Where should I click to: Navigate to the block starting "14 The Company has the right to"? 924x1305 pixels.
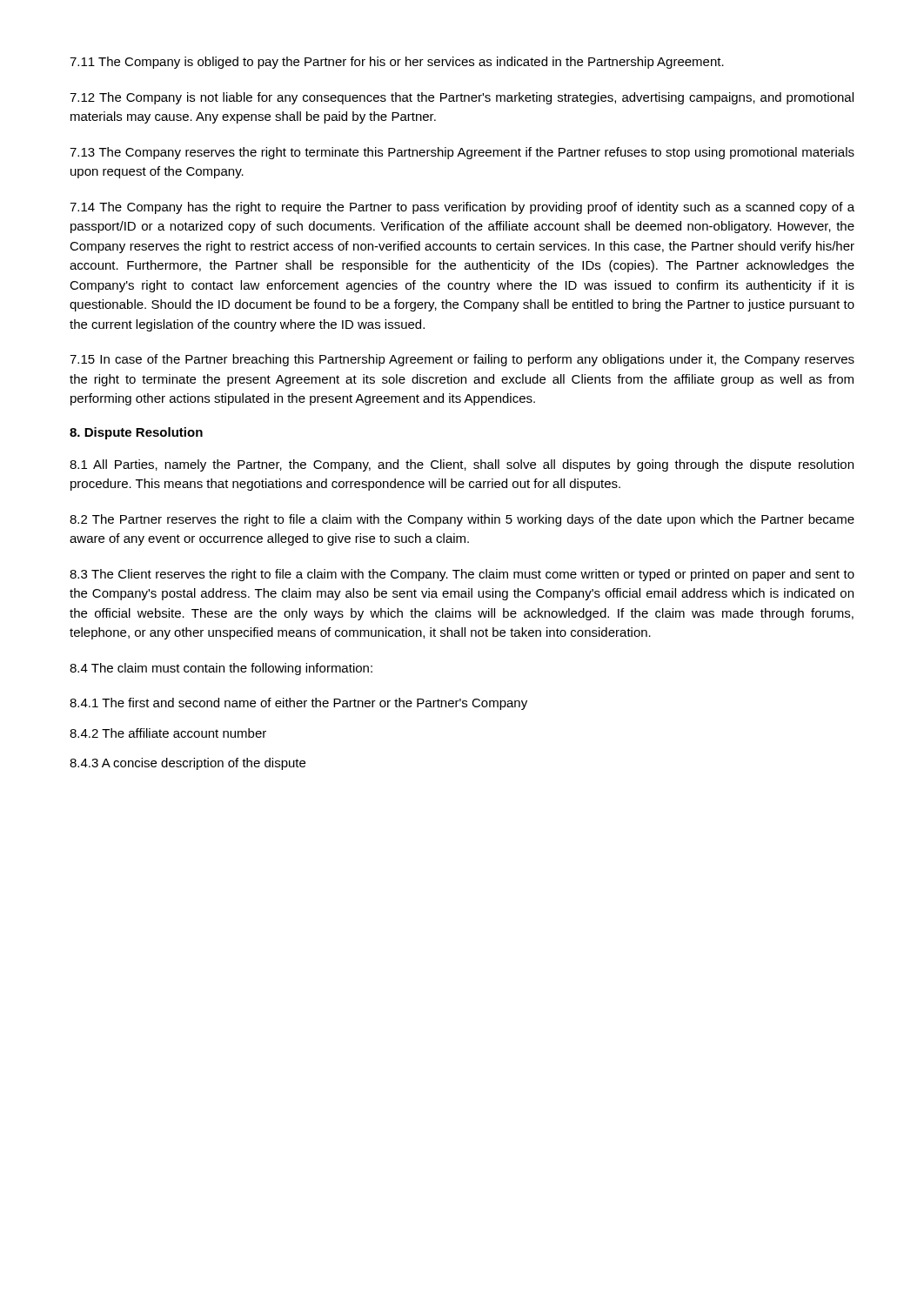tap(462, 265)
